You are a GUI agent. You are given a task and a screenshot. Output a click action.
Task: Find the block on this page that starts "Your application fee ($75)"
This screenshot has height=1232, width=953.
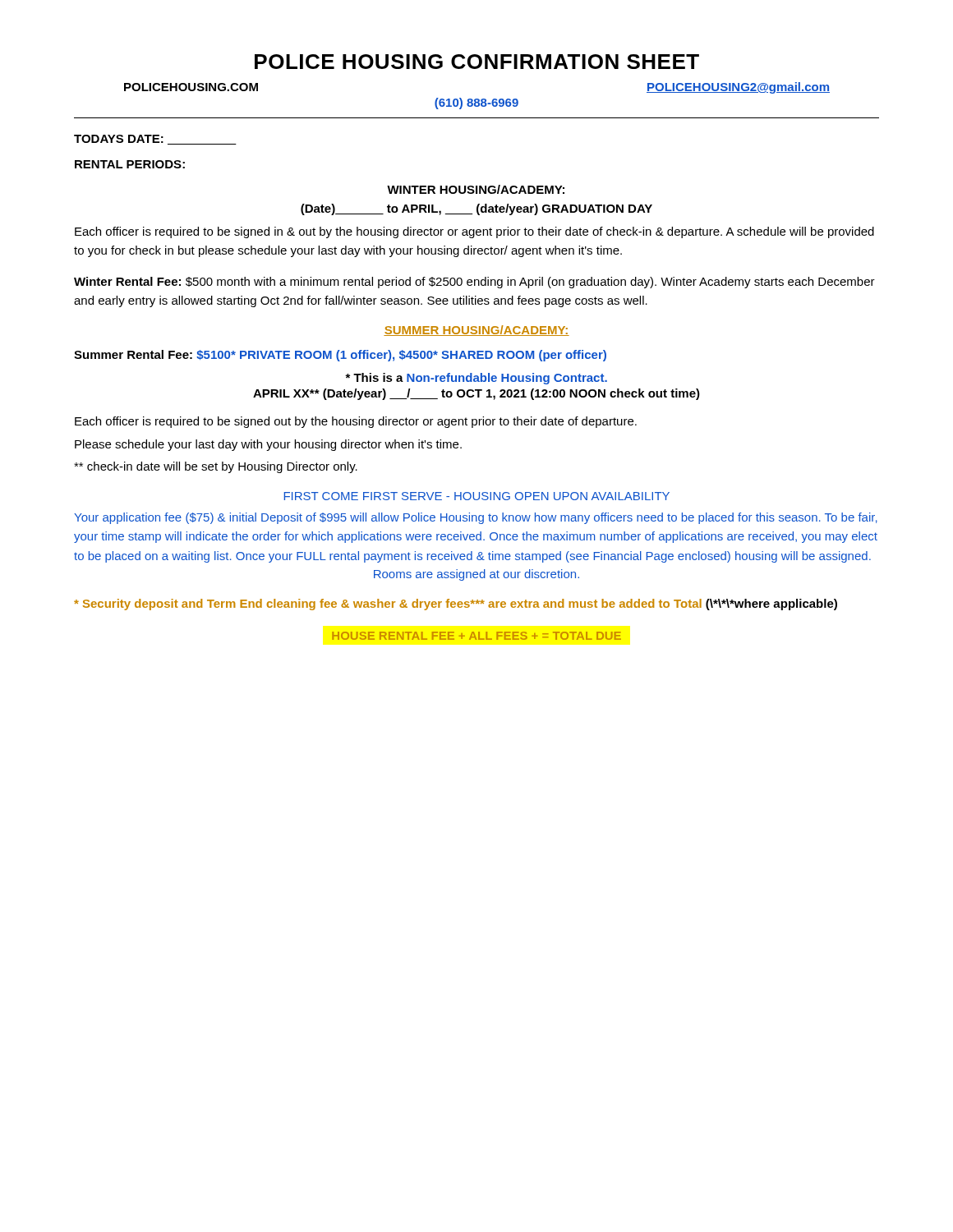(476, 536)
